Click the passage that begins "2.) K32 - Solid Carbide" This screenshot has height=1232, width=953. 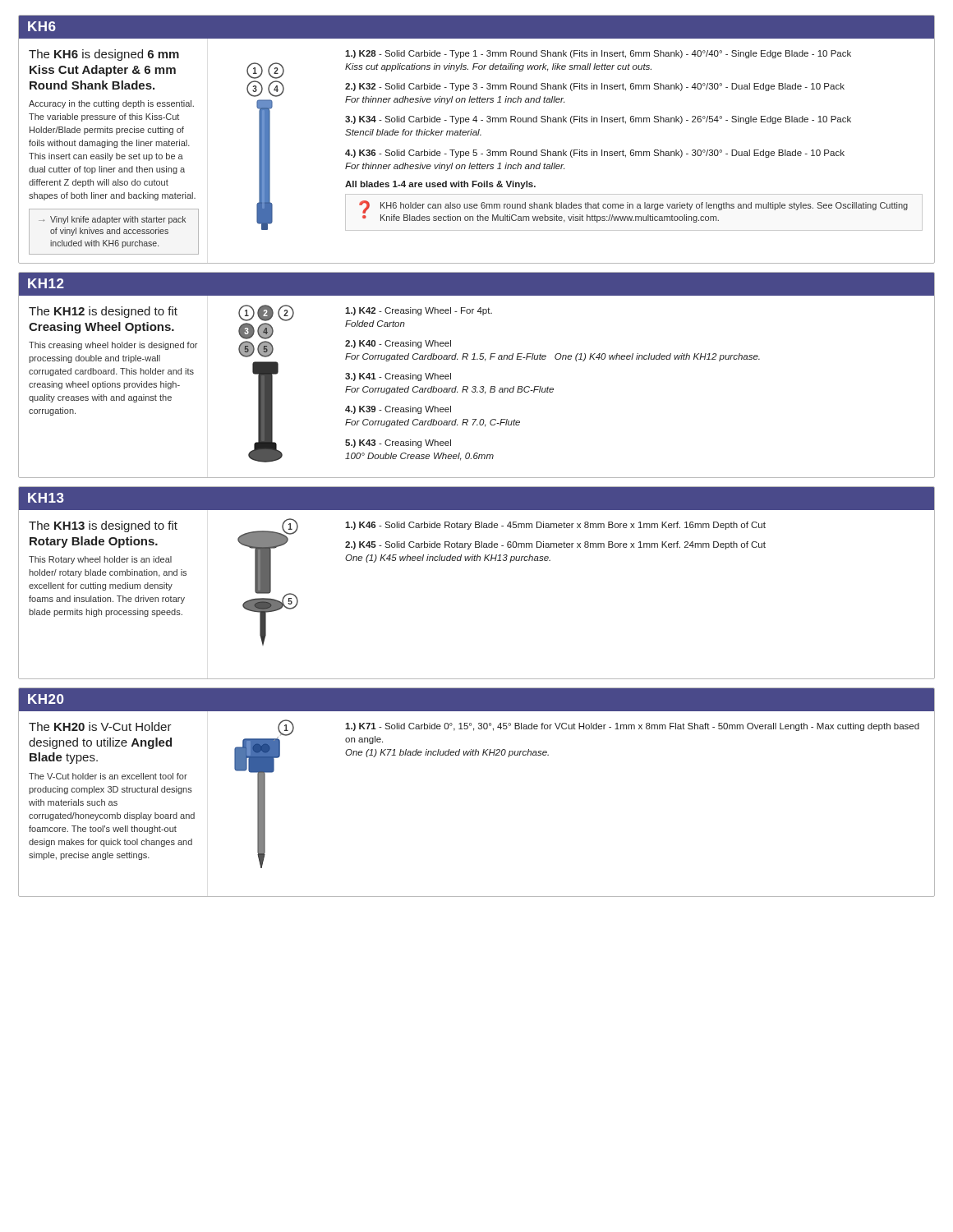(x=595, y=93)
